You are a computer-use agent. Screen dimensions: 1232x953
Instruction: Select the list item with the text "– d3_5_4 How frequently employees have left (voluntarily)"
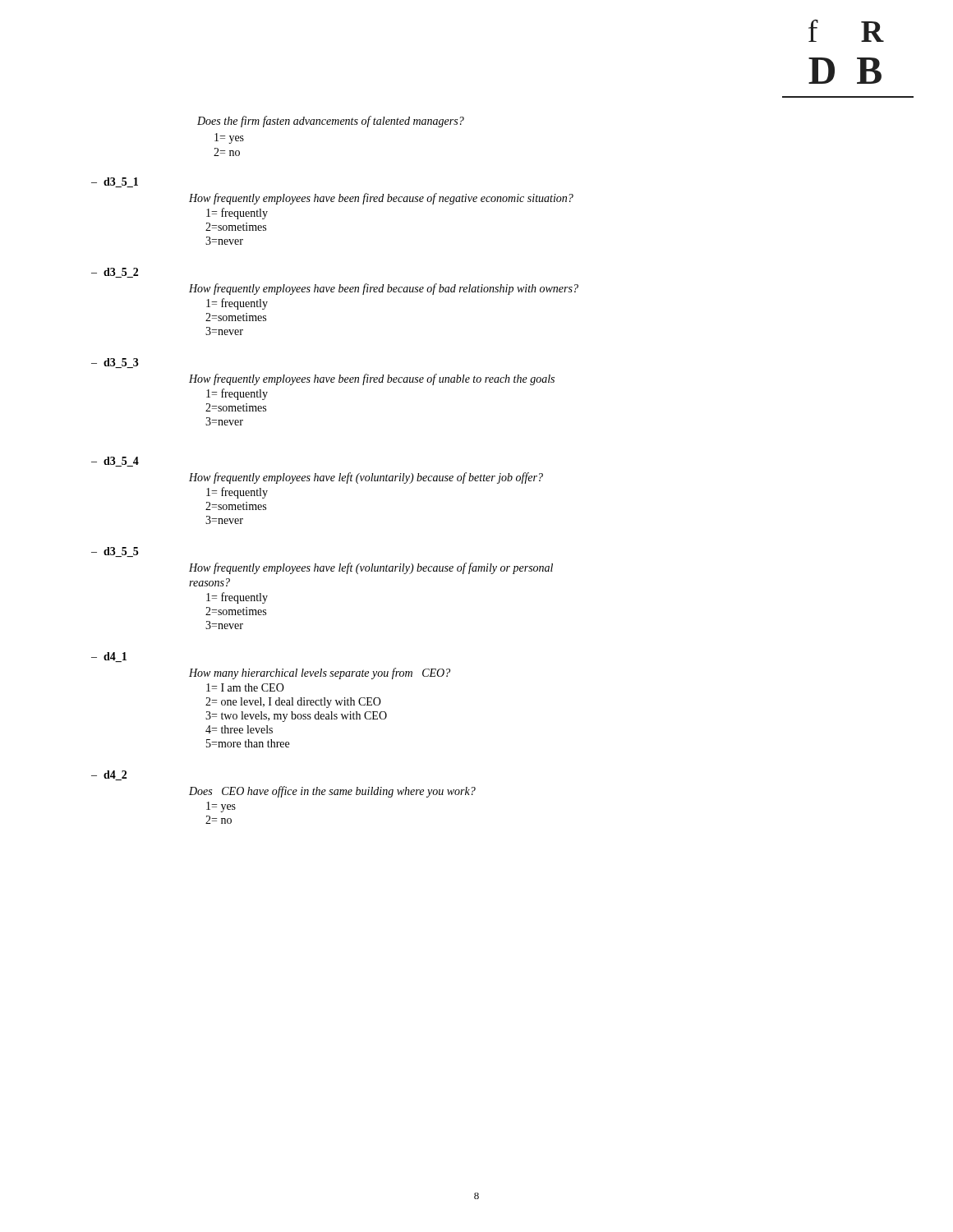[493, 491]
